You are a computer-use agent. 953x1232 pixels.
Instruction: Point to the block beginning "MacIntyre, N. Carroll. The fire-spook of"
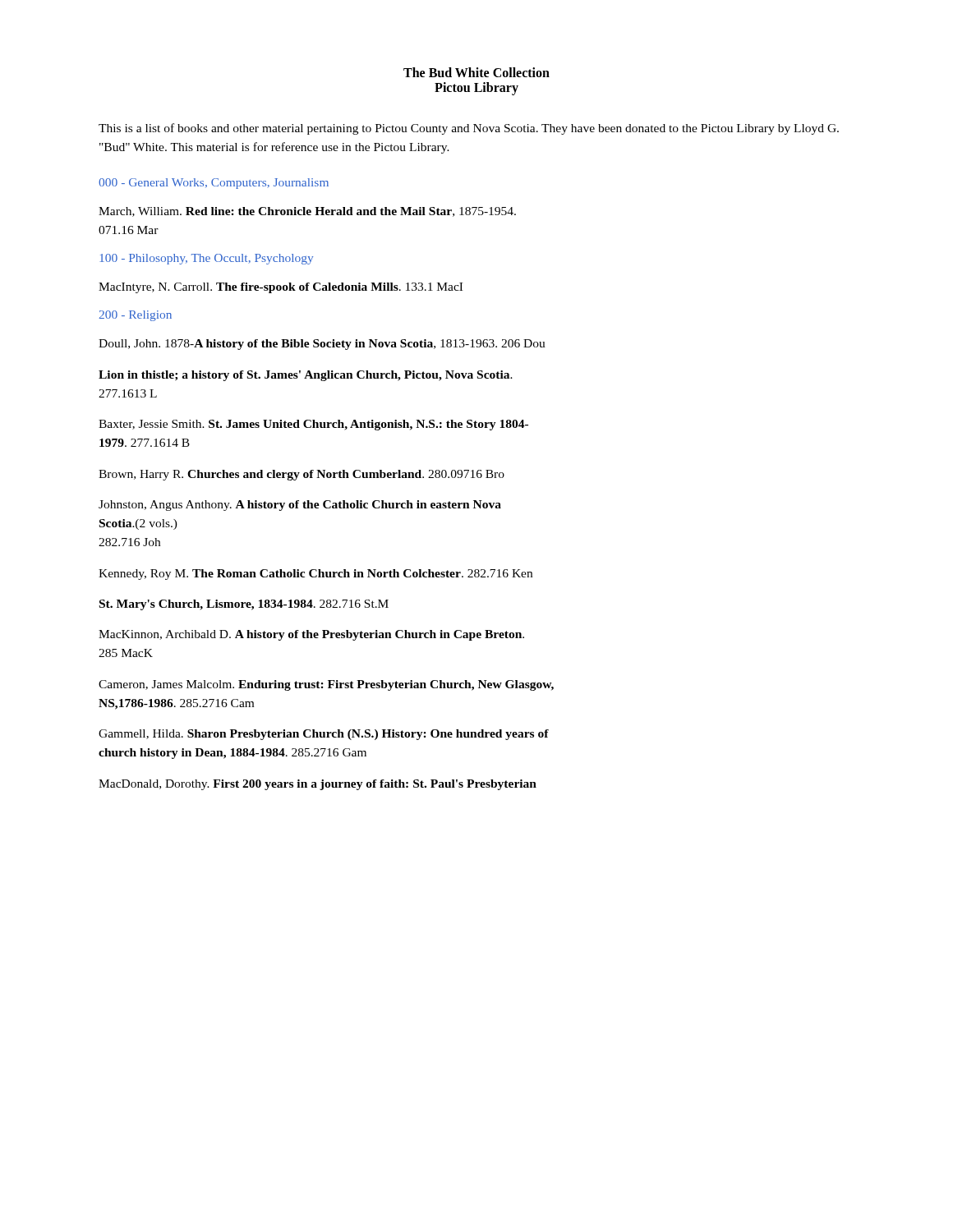point(281,286)
